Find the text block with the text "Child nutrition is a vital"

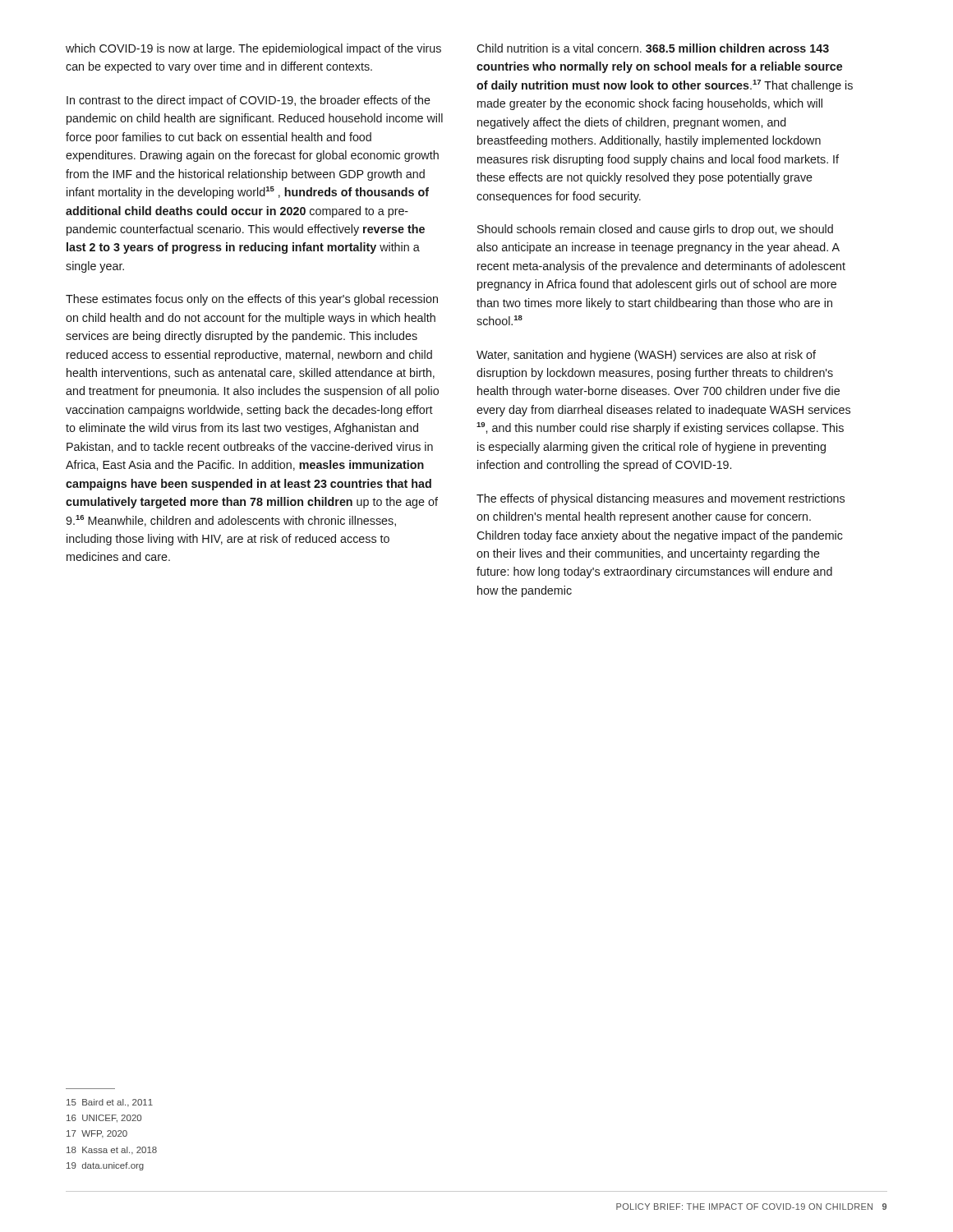coord(653,48)
